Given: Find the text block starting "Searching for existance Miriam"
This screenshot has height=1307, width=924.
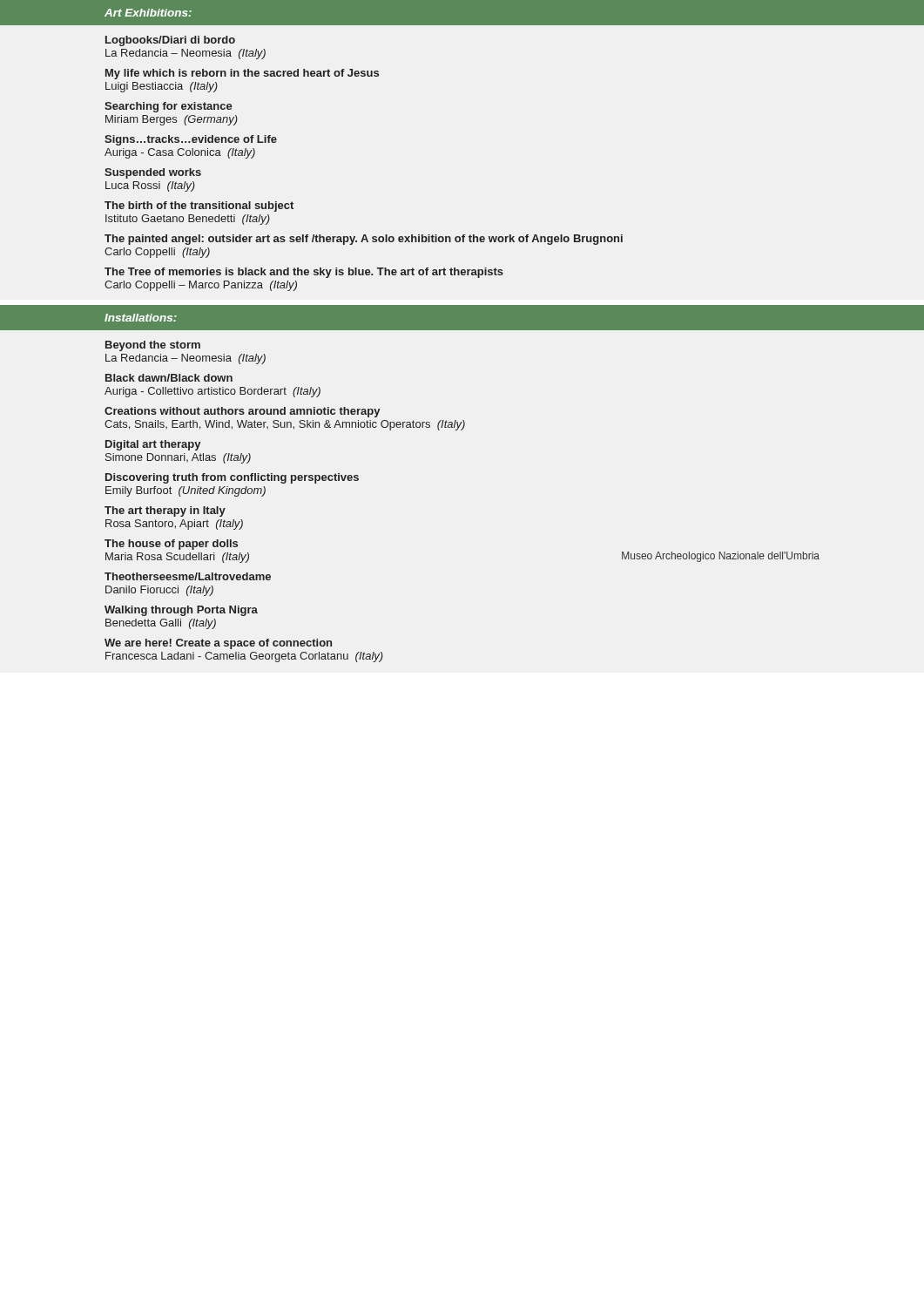Looking at the screenshot, I should pyautogui.click(x=169, y=107).
